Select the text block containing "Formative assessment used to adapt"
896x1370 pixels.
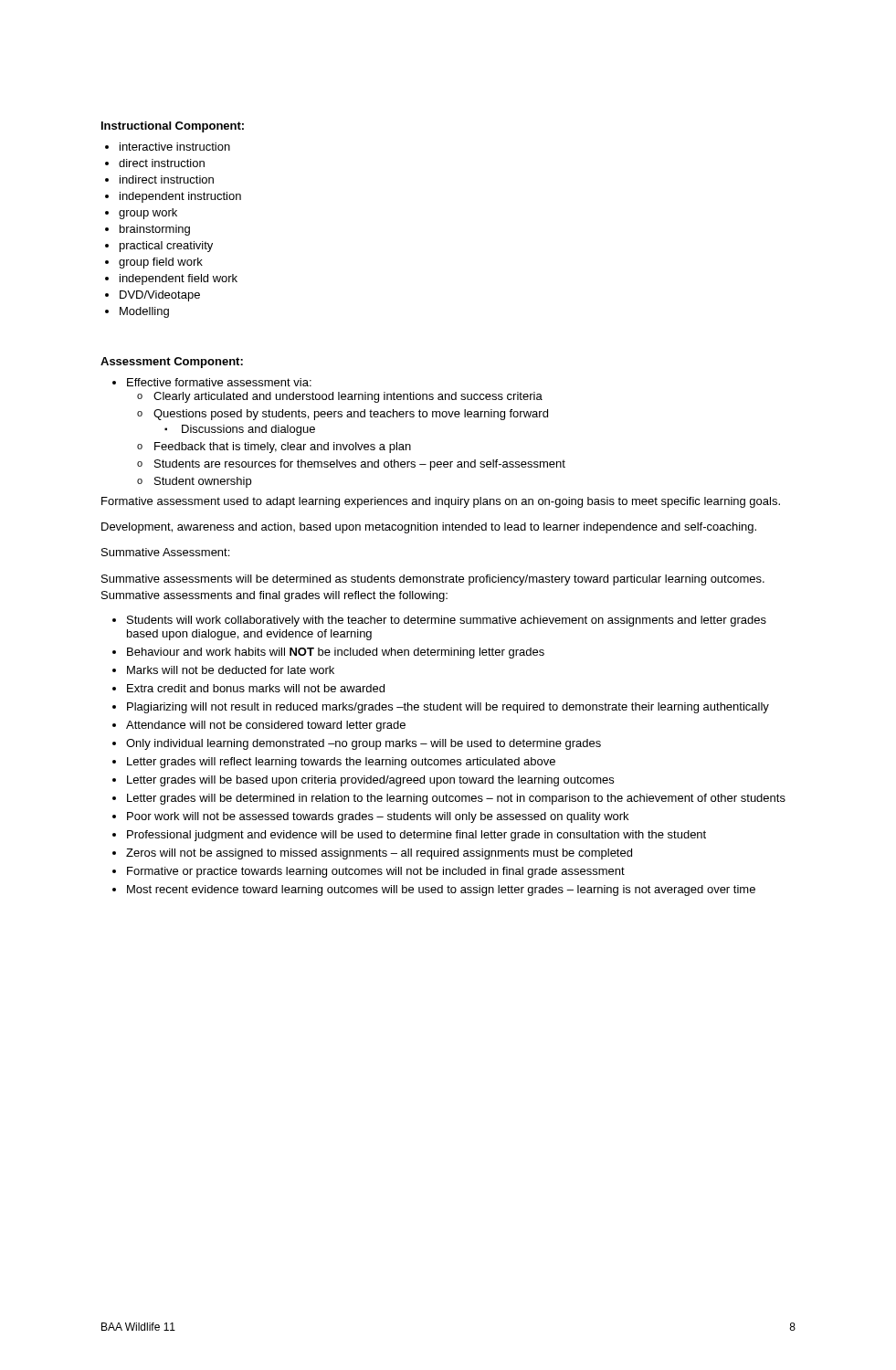[441, 501]
